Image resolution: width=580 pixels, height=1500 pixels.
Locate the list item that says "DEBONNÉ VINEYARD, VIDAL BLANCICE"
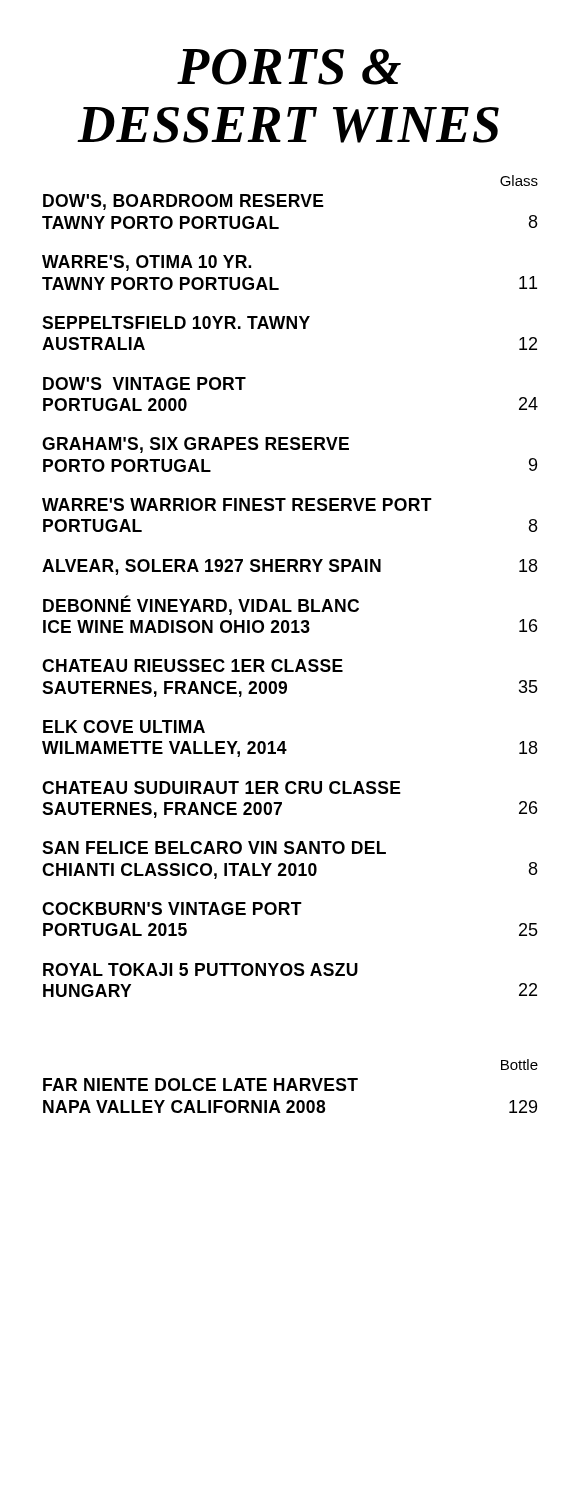(x=290, y=617)
